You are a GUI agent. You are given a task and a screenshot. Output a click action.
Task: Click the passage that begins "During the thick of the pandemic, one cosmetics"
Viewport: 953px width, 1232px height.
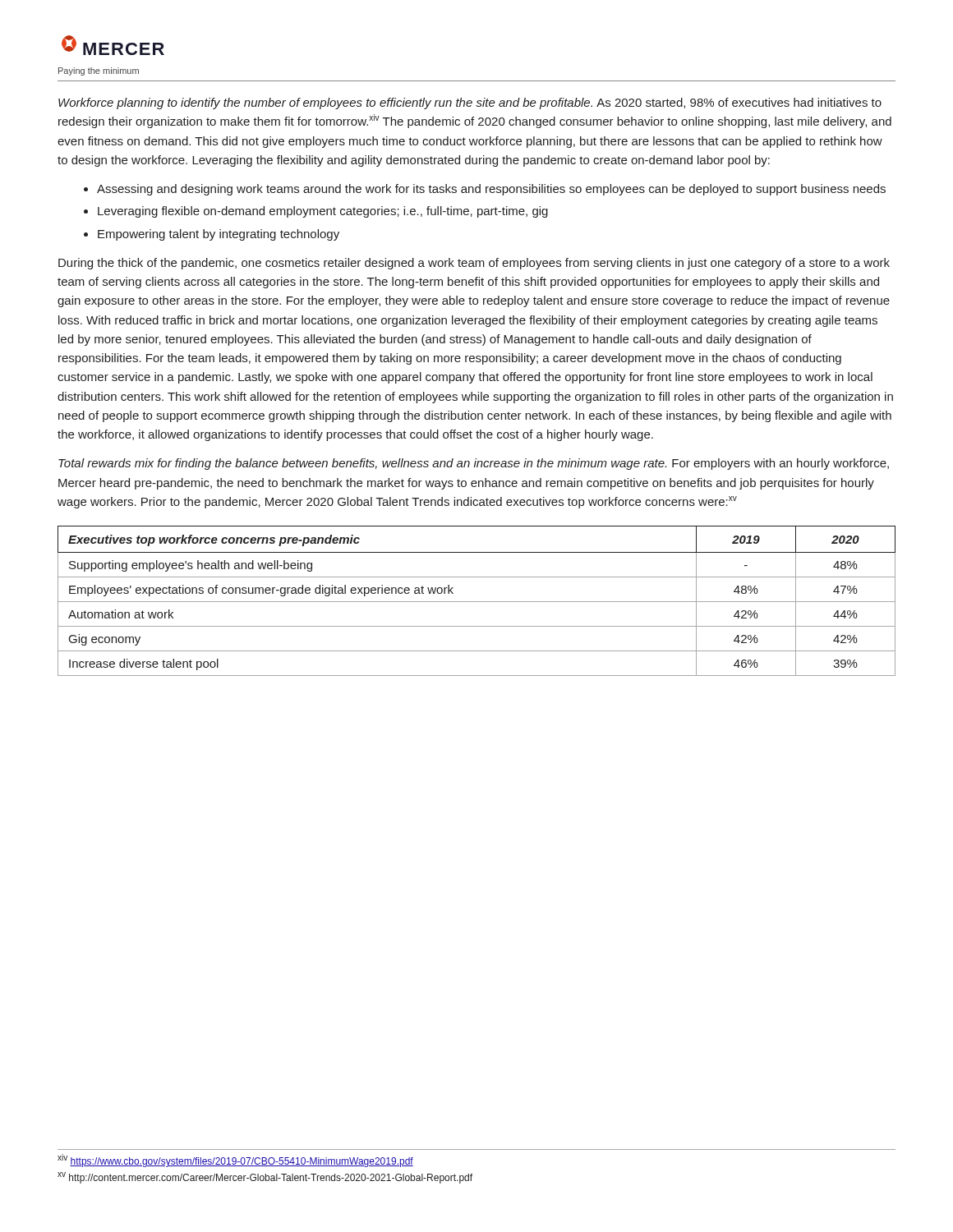(476, 348)
